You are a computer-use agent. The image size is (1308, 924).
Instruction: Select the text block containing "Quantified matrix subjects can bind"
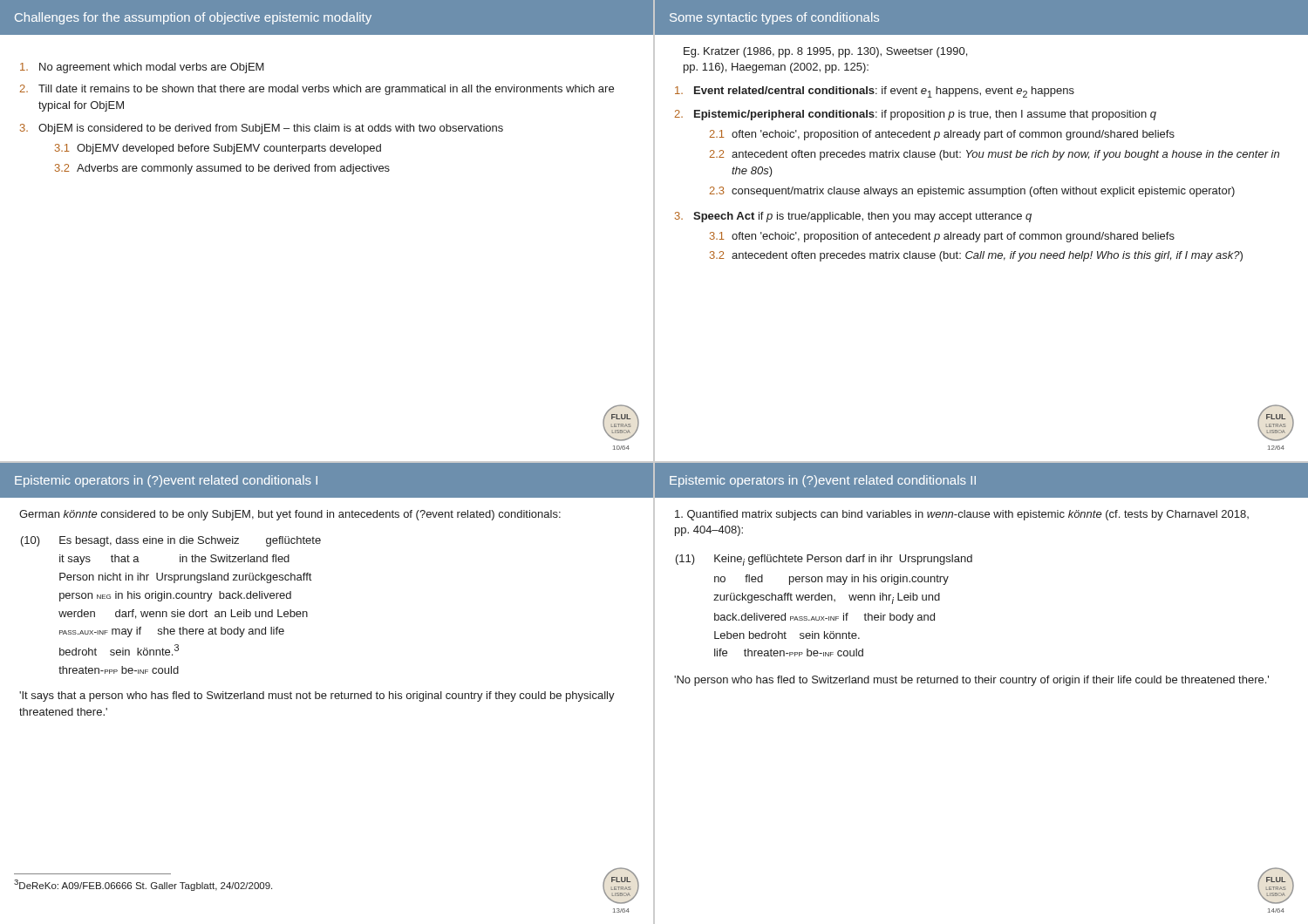coord(962,522)
